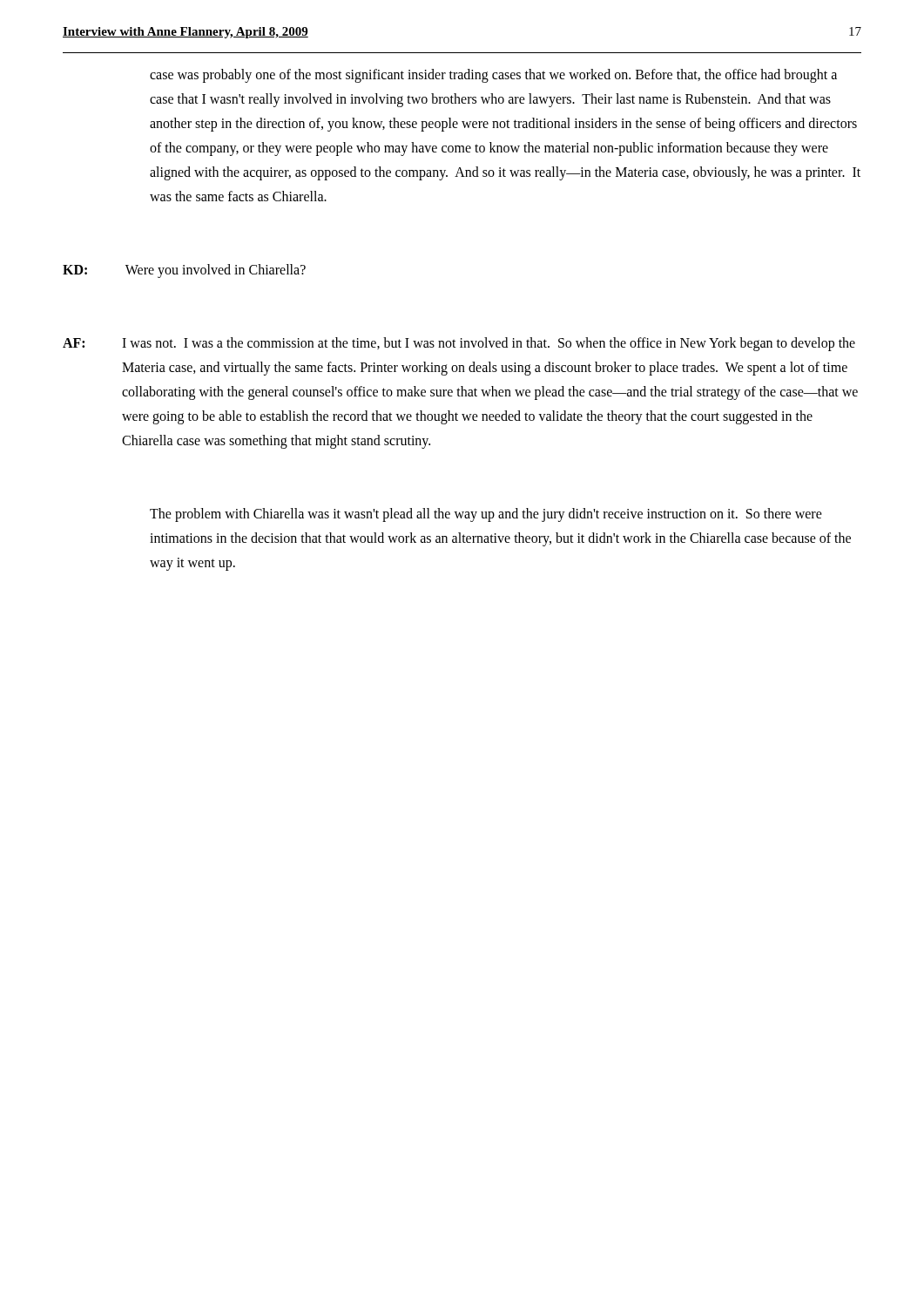
Task: Point to the text starting "case was probably one"
Action: pos(505,135)
